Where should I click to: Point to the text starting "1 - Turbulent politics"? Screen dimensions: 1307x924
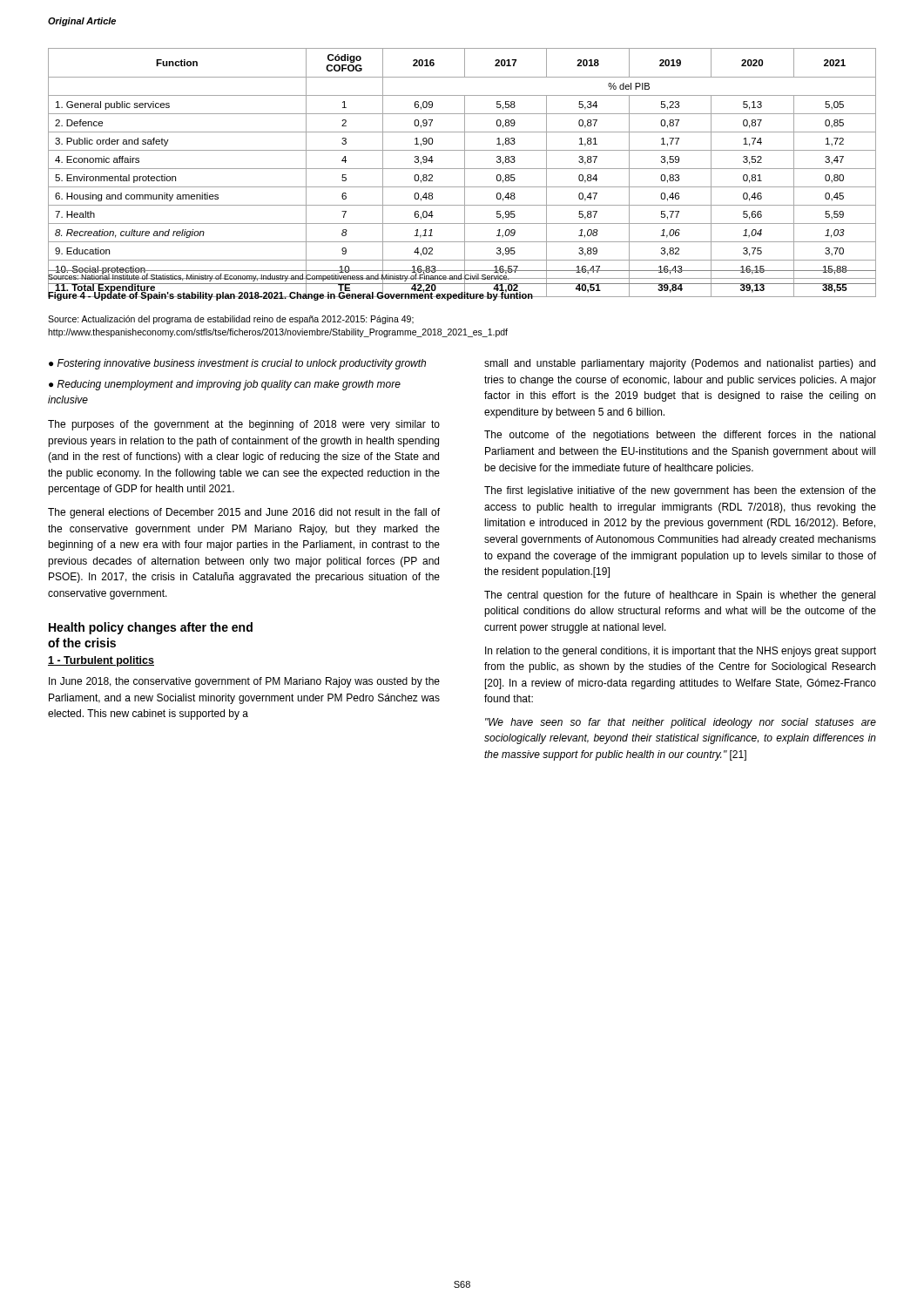click(x=101, y=660)
